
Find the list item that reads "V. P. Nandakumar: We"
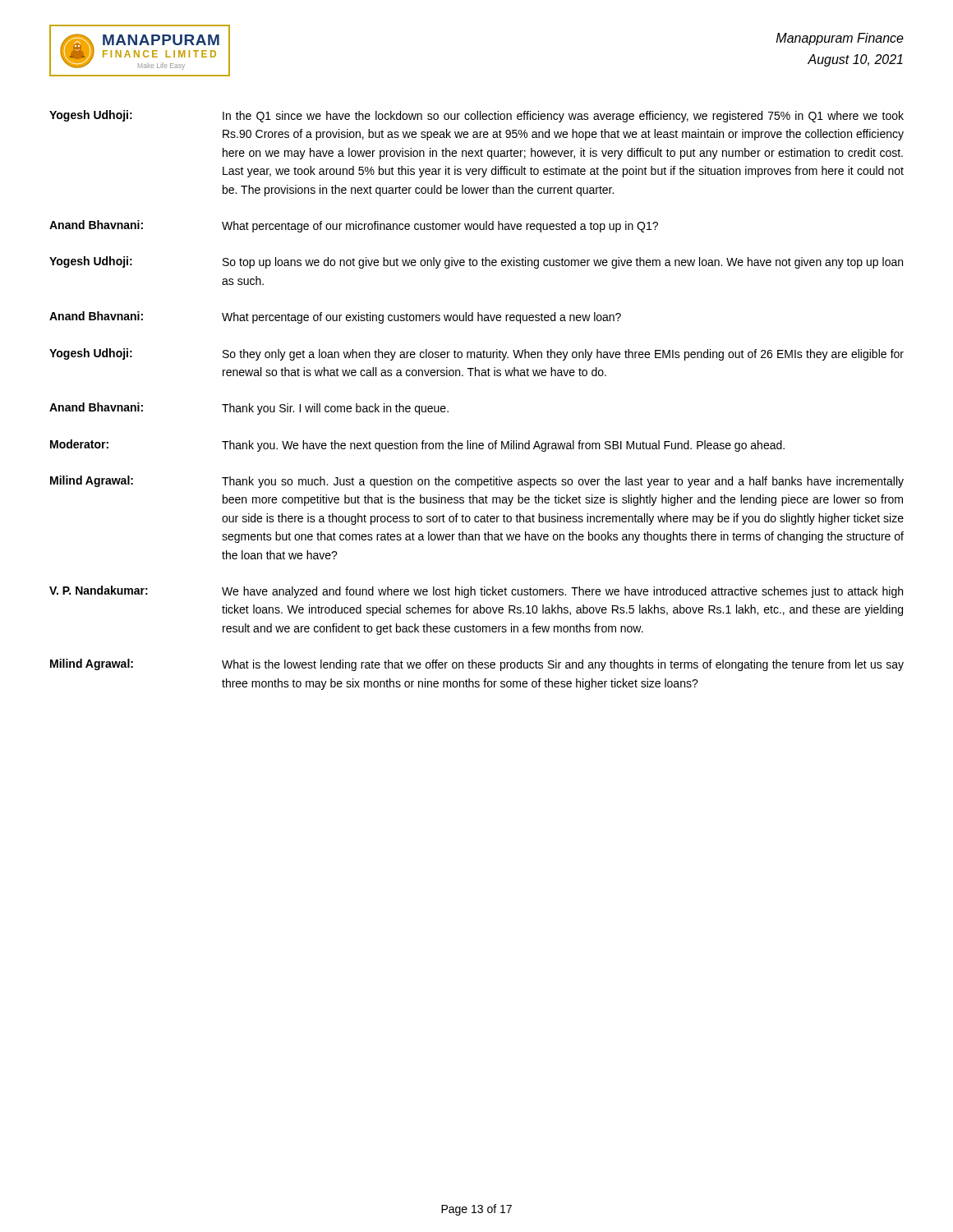tap(476, 610)
